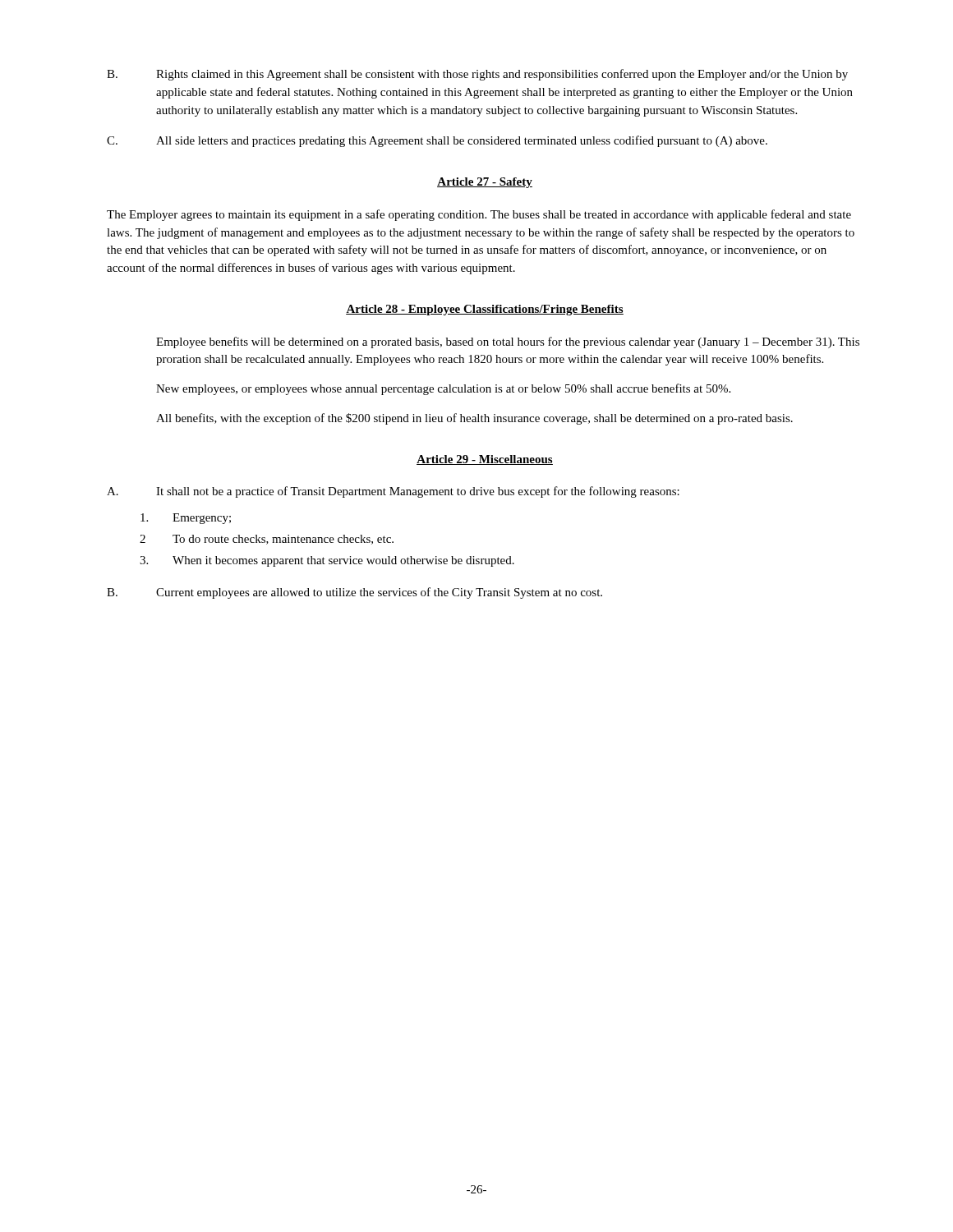The image size is (953, 1232).
Task: Locate the block of text that opens with "A. It shall not be a"
Action: [x=485, y=492]
